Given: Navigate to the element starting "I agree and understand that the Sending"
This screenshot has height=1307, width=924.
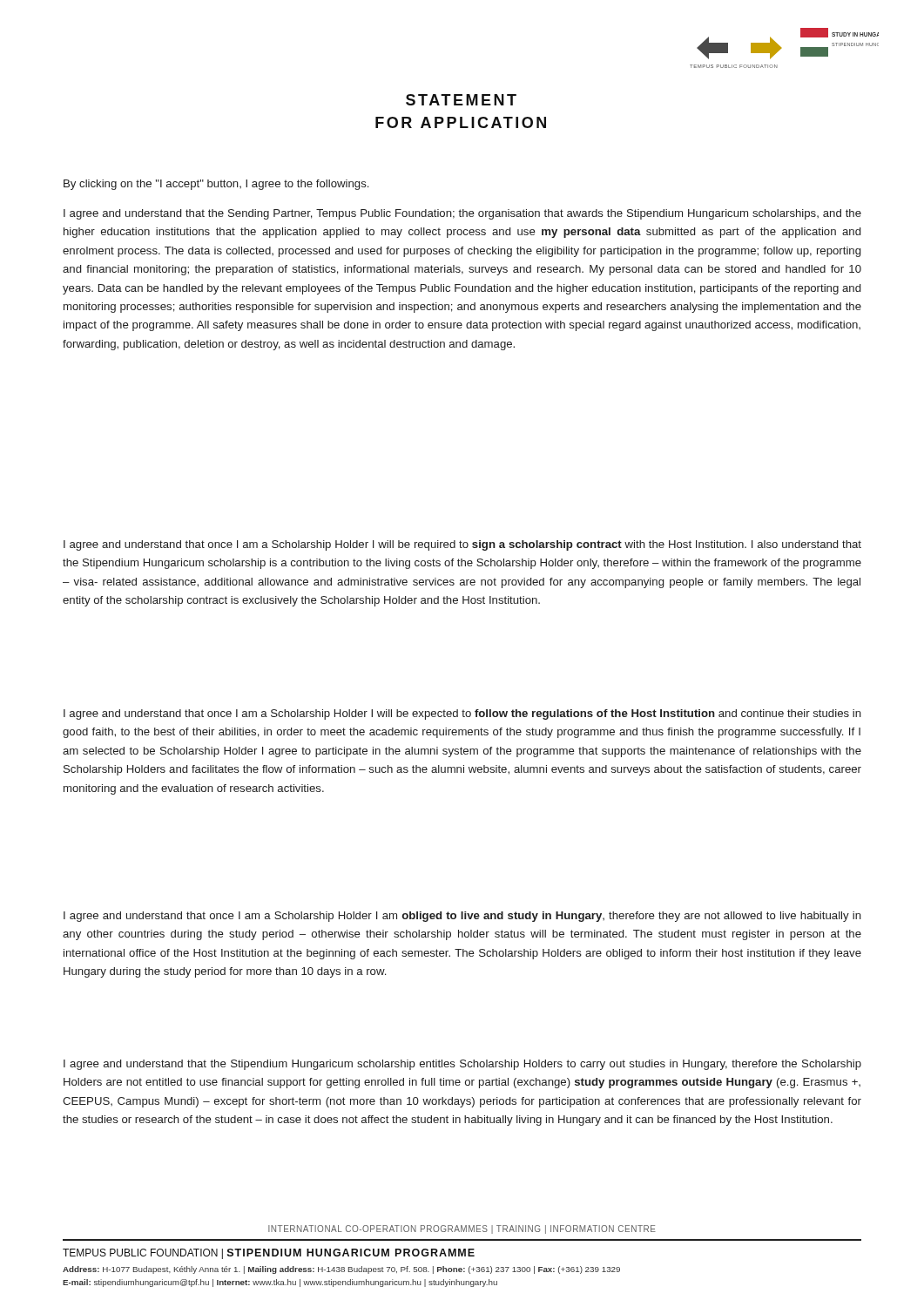Looking at the screenshot, I should (x=462, y=278).
